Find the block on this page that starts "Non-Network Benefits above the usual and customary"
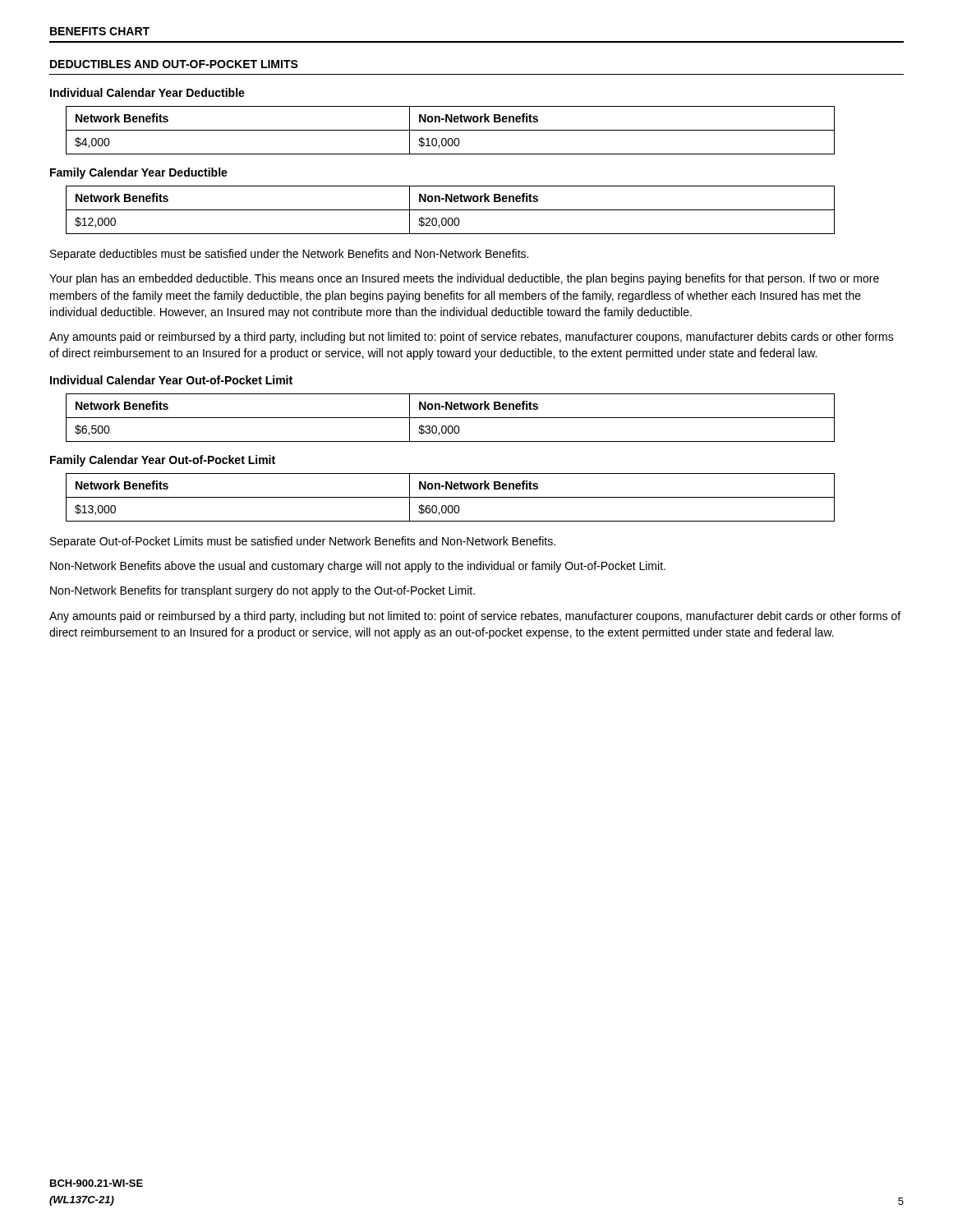This screenshot has width=953, height=1232. point(358,566)
